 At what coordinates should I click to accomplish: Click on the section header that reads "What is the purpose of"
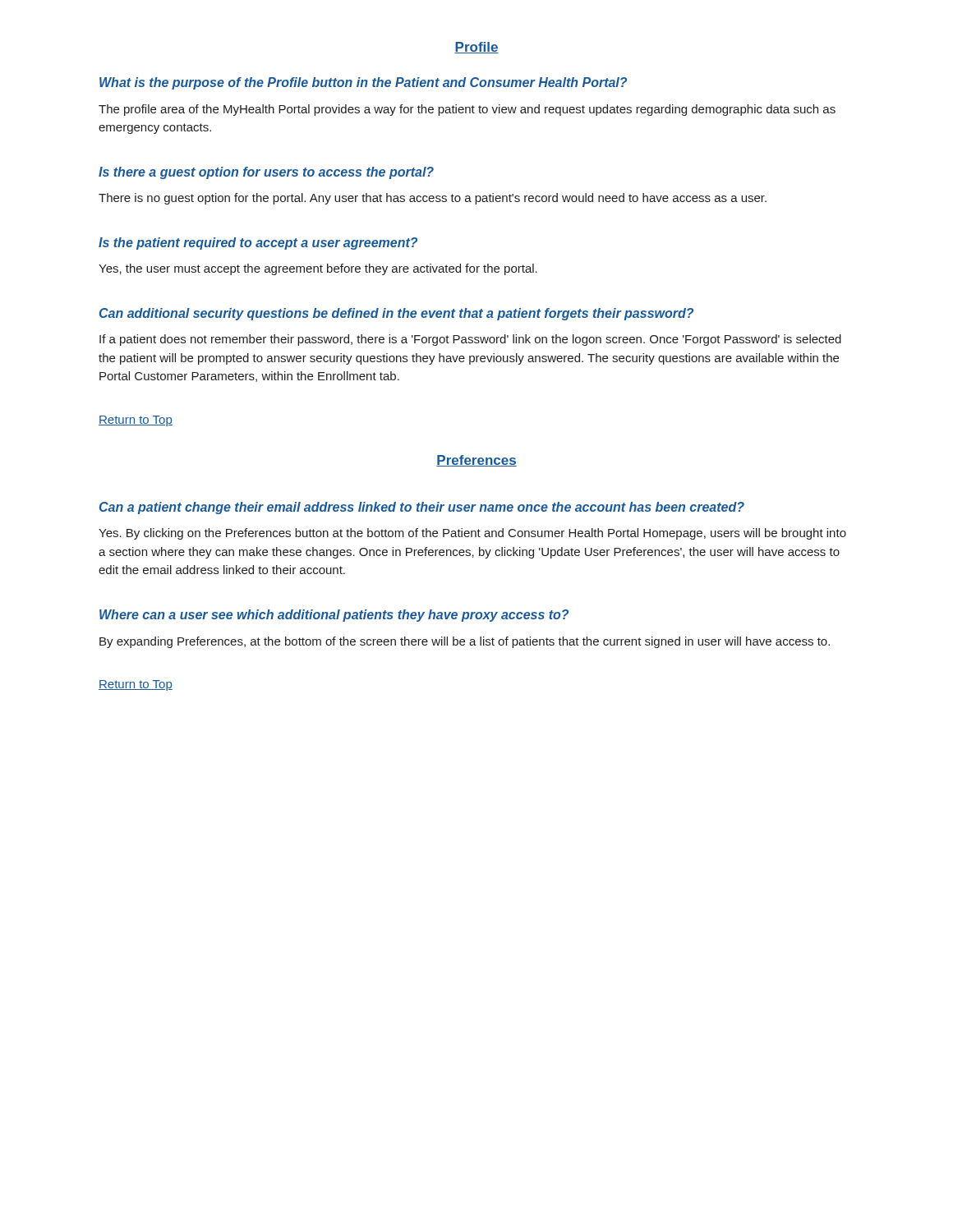coord(363,83)
